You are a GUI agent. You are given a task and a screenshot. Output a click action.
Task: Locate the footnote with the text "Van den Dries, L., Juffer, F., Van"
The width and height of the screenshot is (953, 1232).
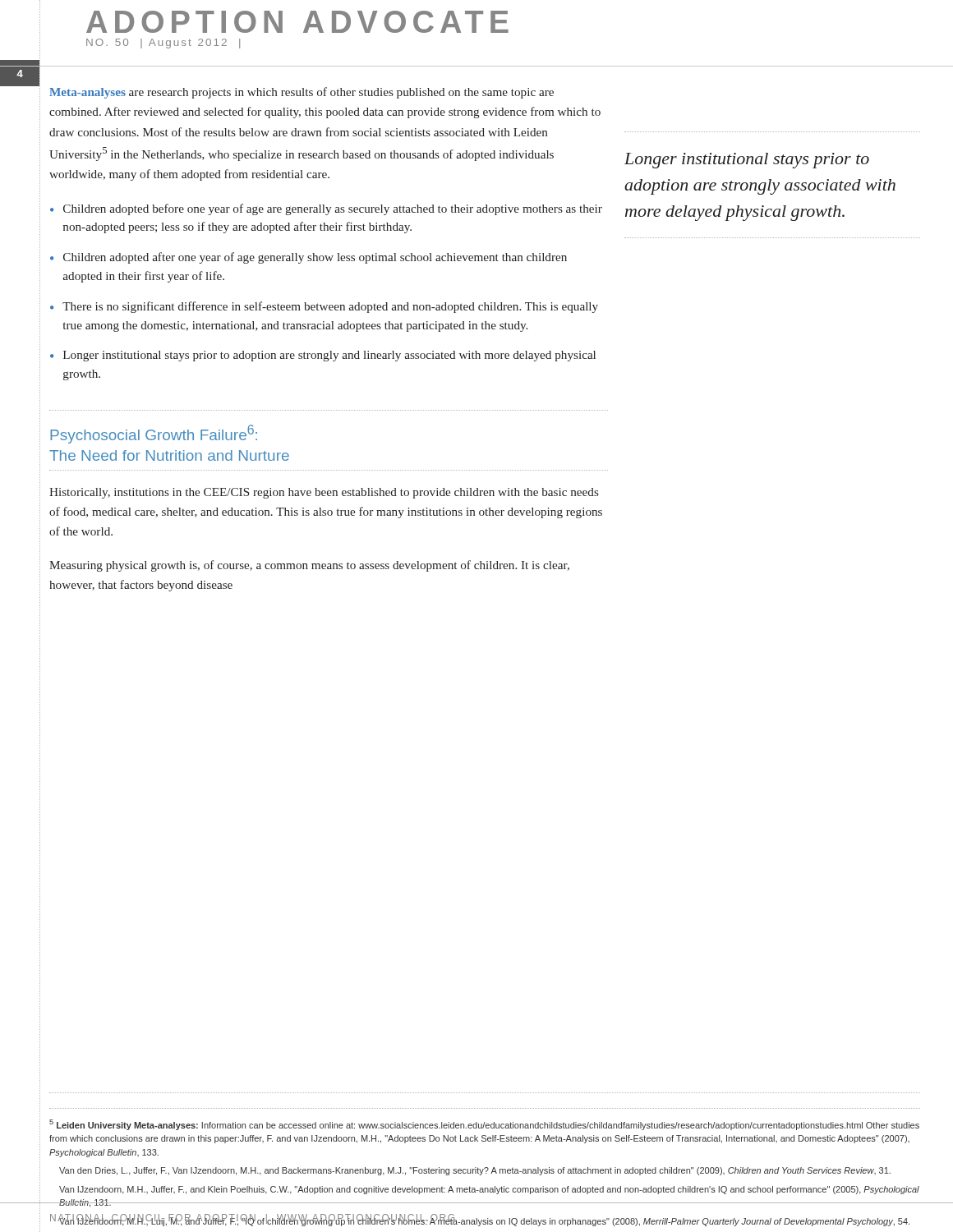pos(475,1171)
